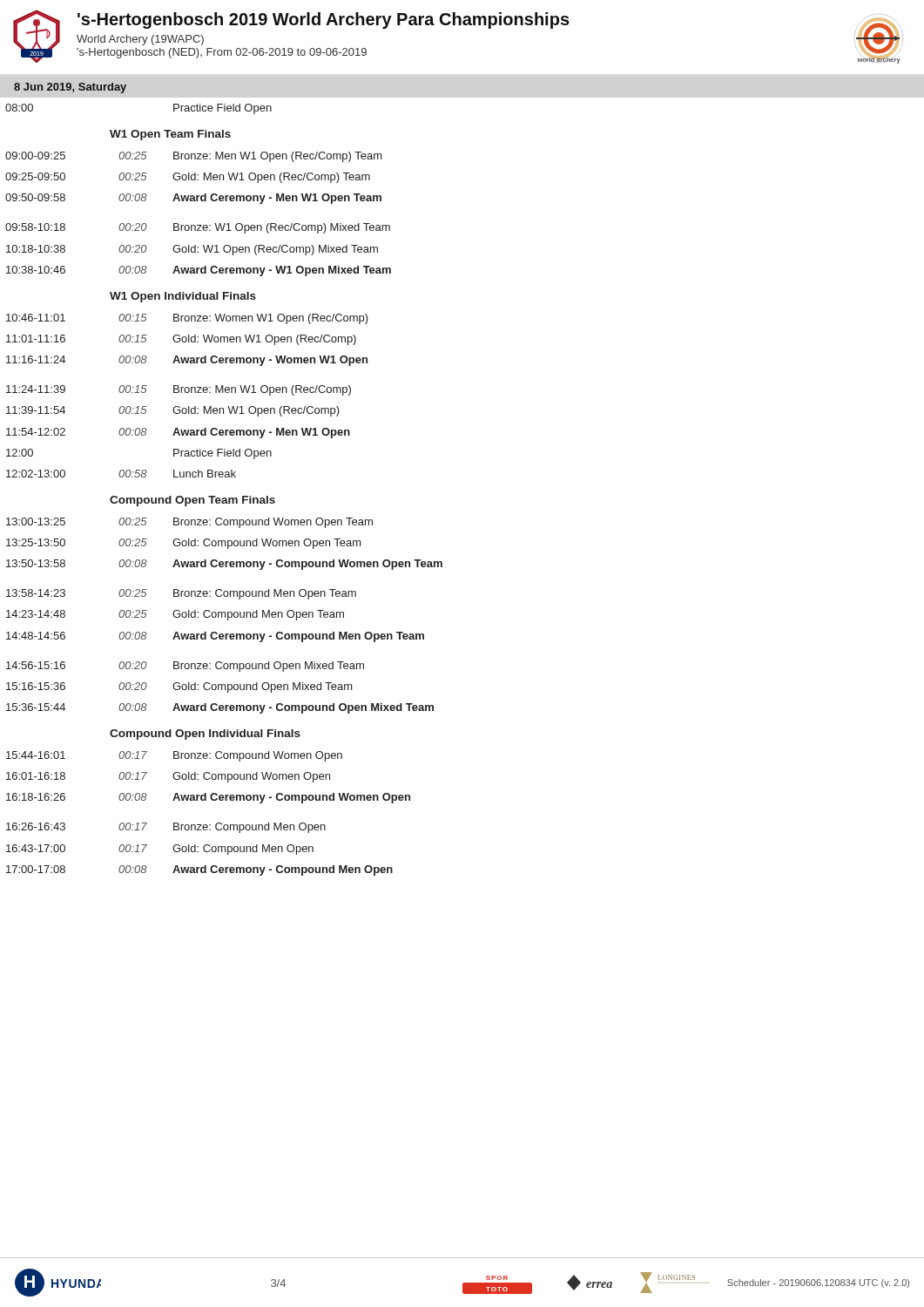
Task: Navigate to the element starting "11:39-11:54 00:15 Gold: Men"
Action: click(x=173, y=411)
